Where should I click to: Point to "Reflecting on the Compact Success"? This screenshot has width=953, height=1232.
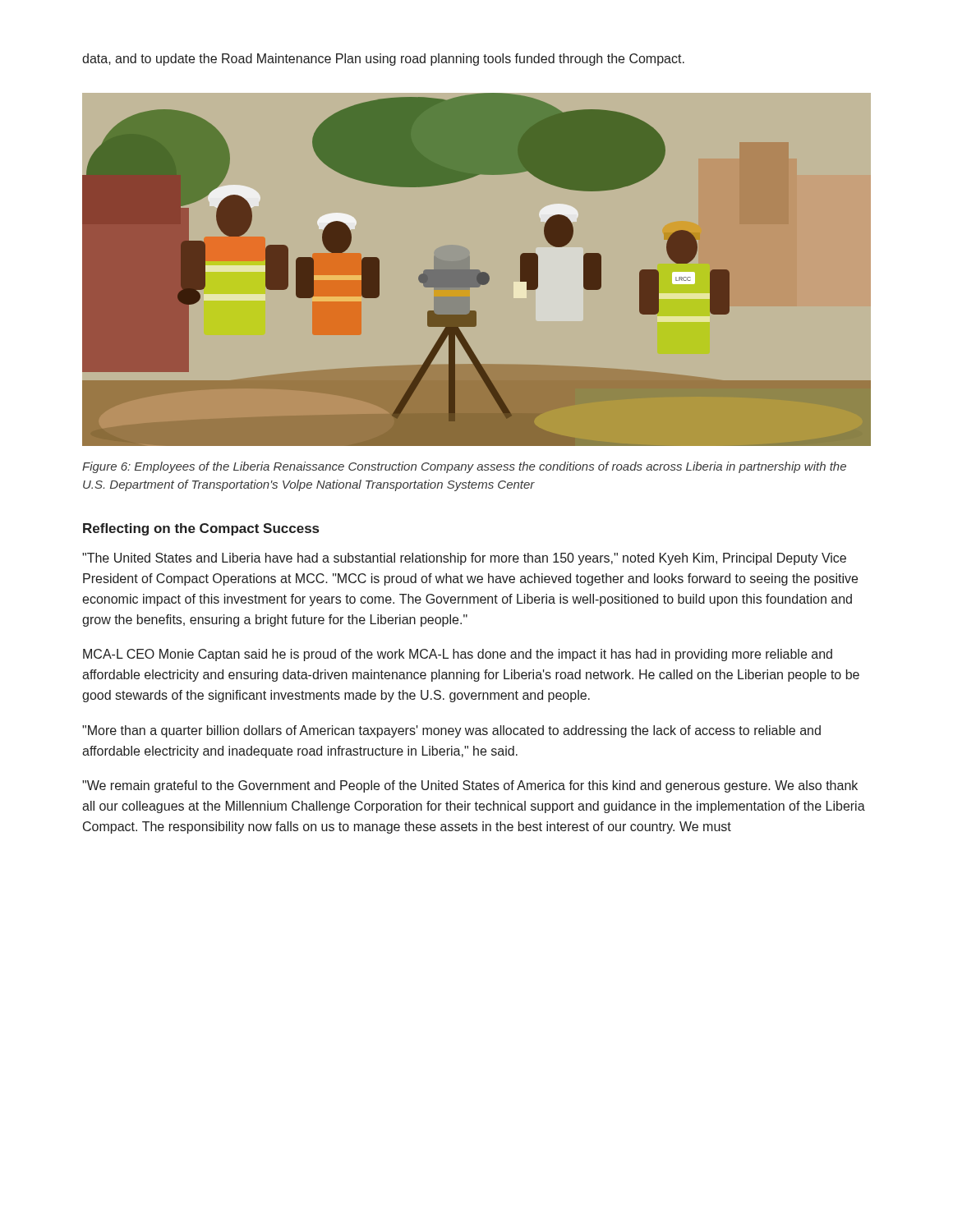click(201, 529)
